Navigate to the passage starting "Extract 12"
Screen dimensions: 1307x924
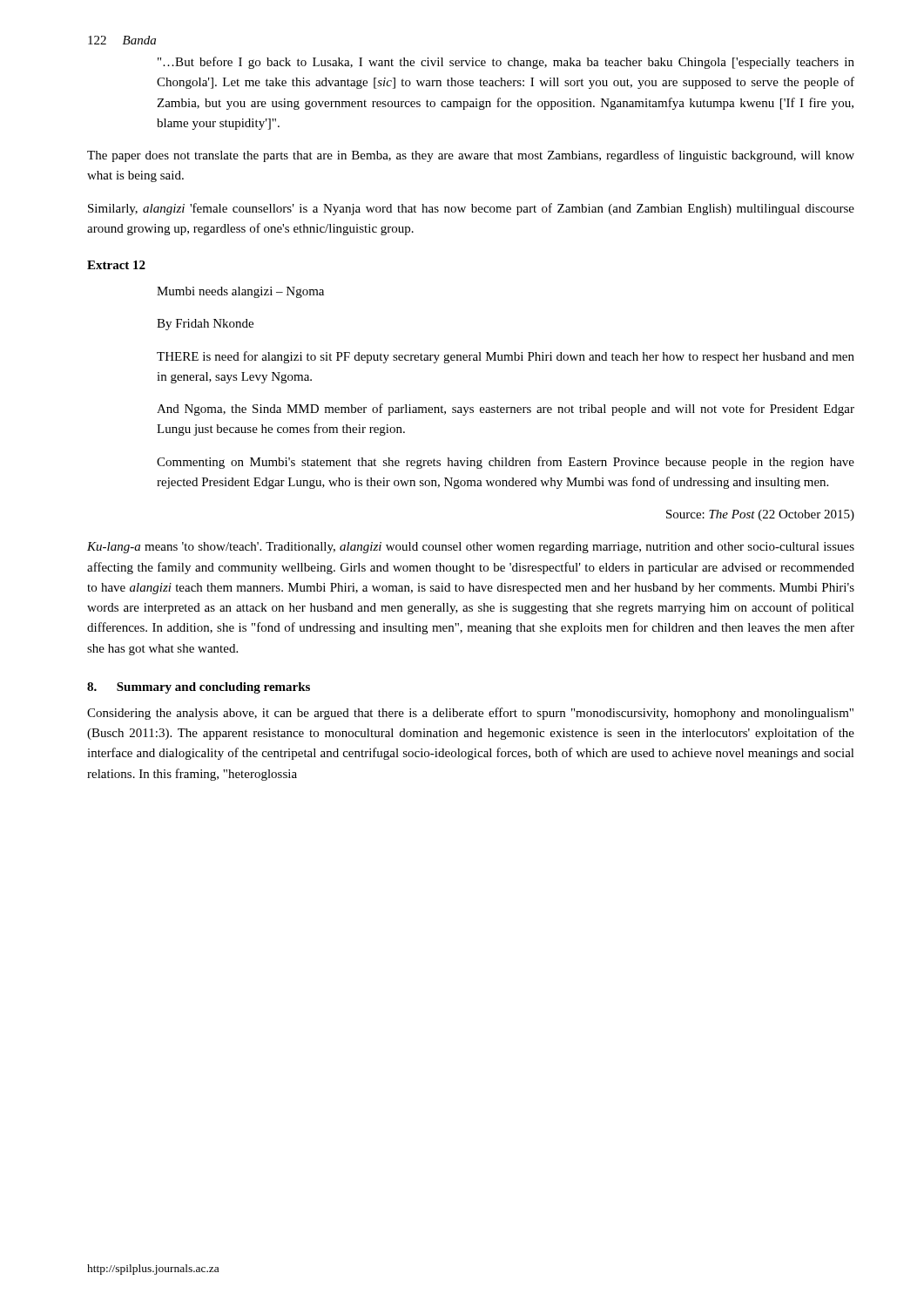pyautogui.click(x=116, y=265)
